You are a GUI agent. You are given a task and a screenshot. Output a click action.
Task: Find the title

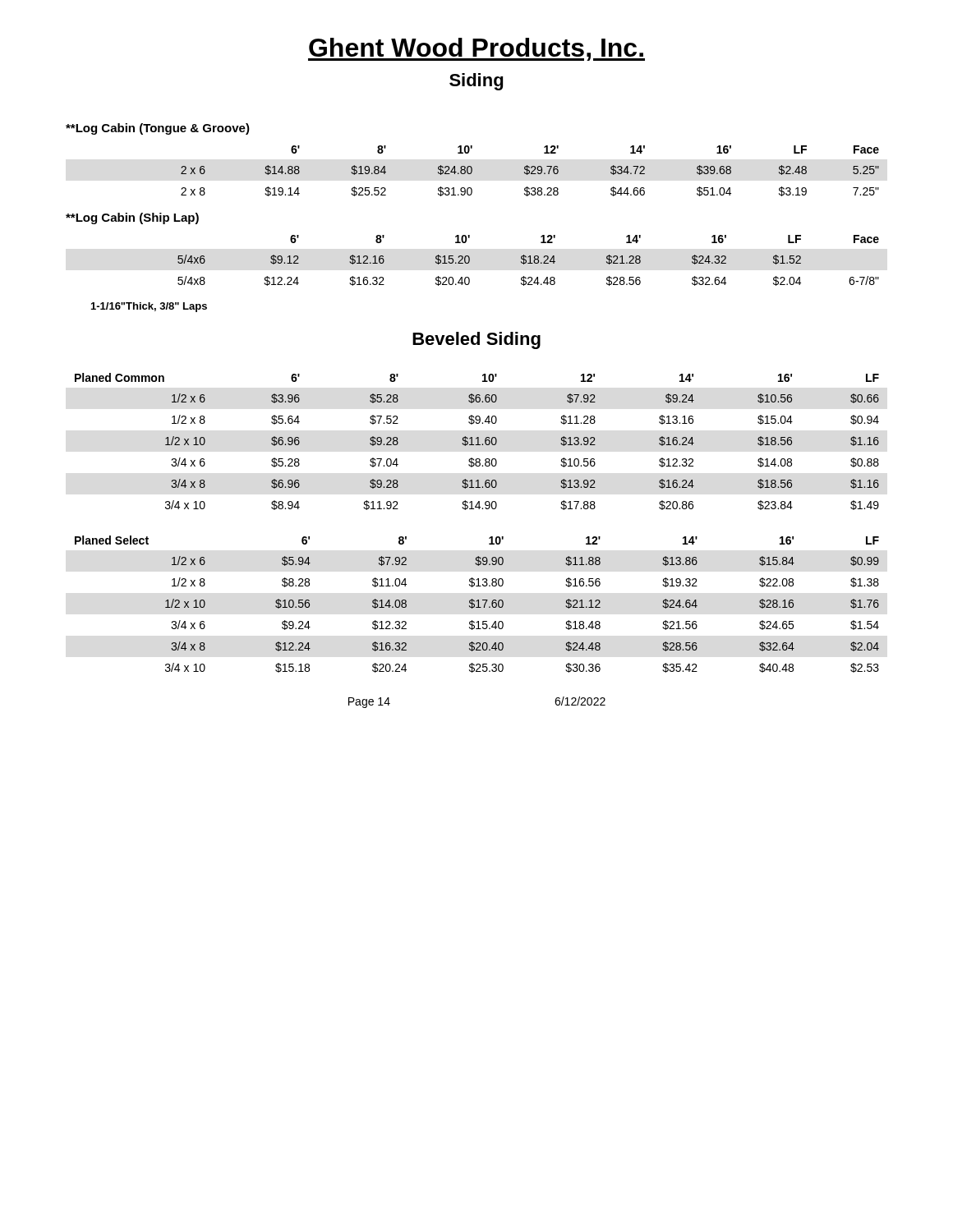476,48
